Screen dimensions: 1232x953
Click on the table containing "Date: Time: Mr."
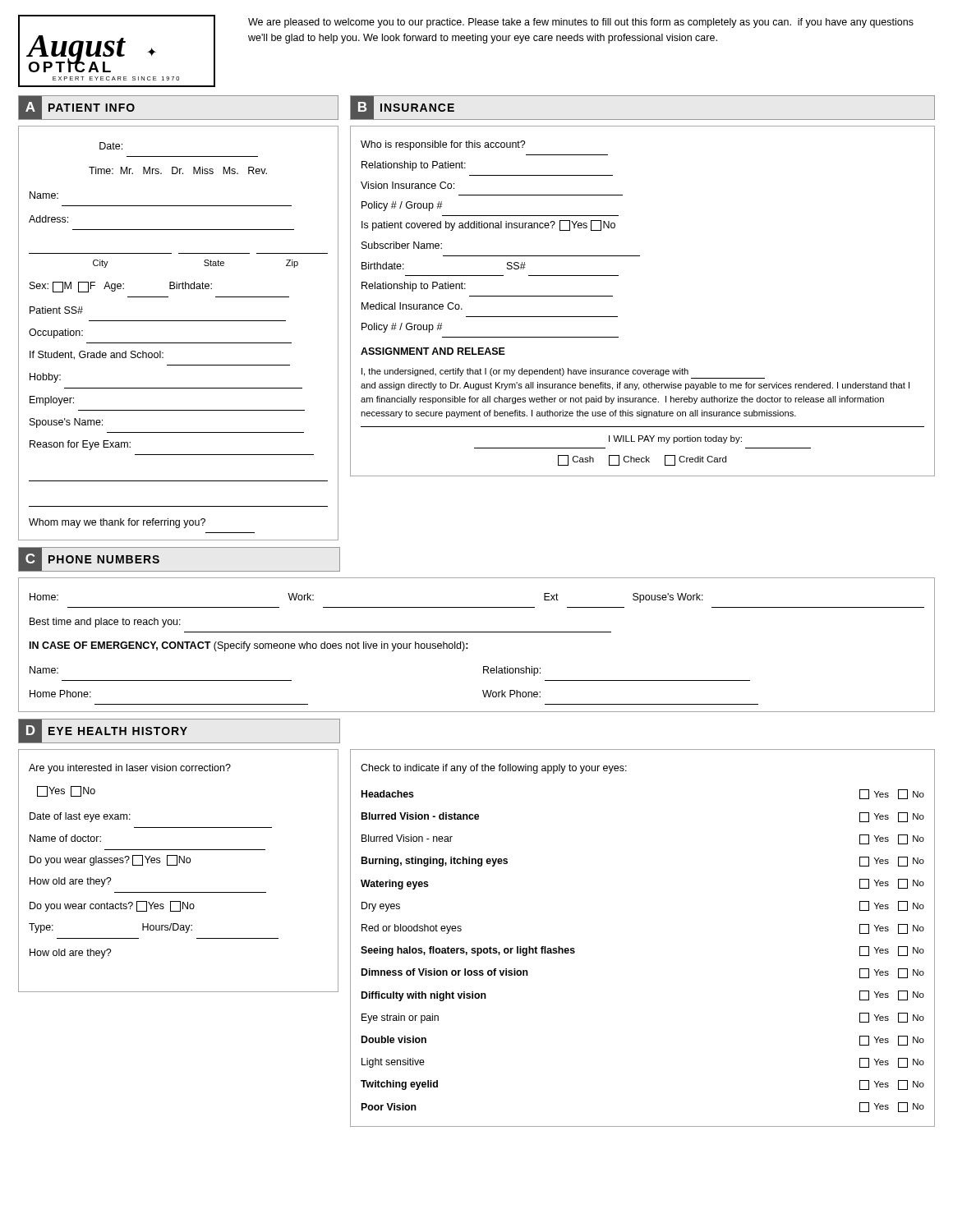178,333
